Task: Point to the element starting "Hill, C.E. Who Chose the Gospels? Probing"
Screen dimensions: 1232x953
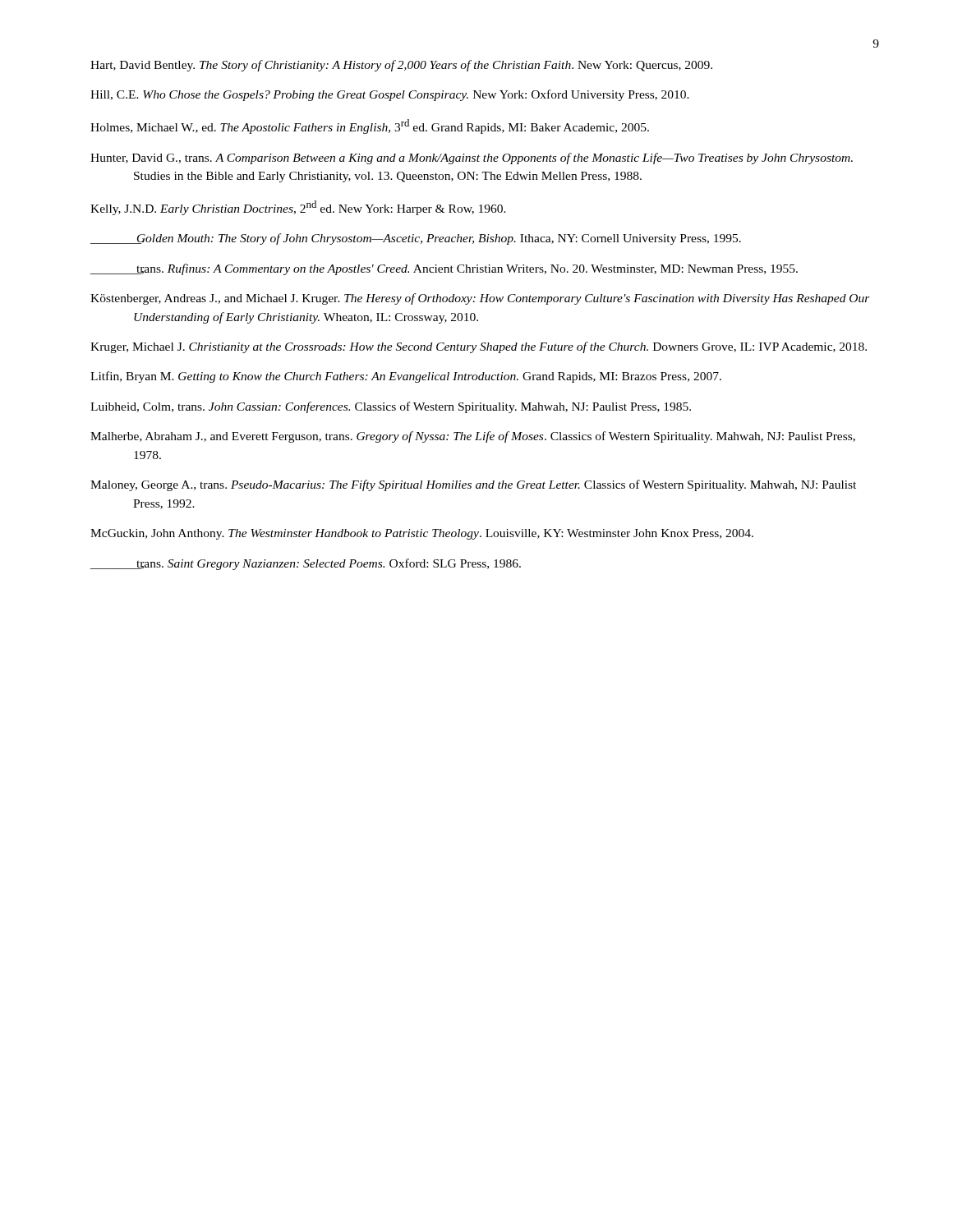Action: click(x=390, y=94)
